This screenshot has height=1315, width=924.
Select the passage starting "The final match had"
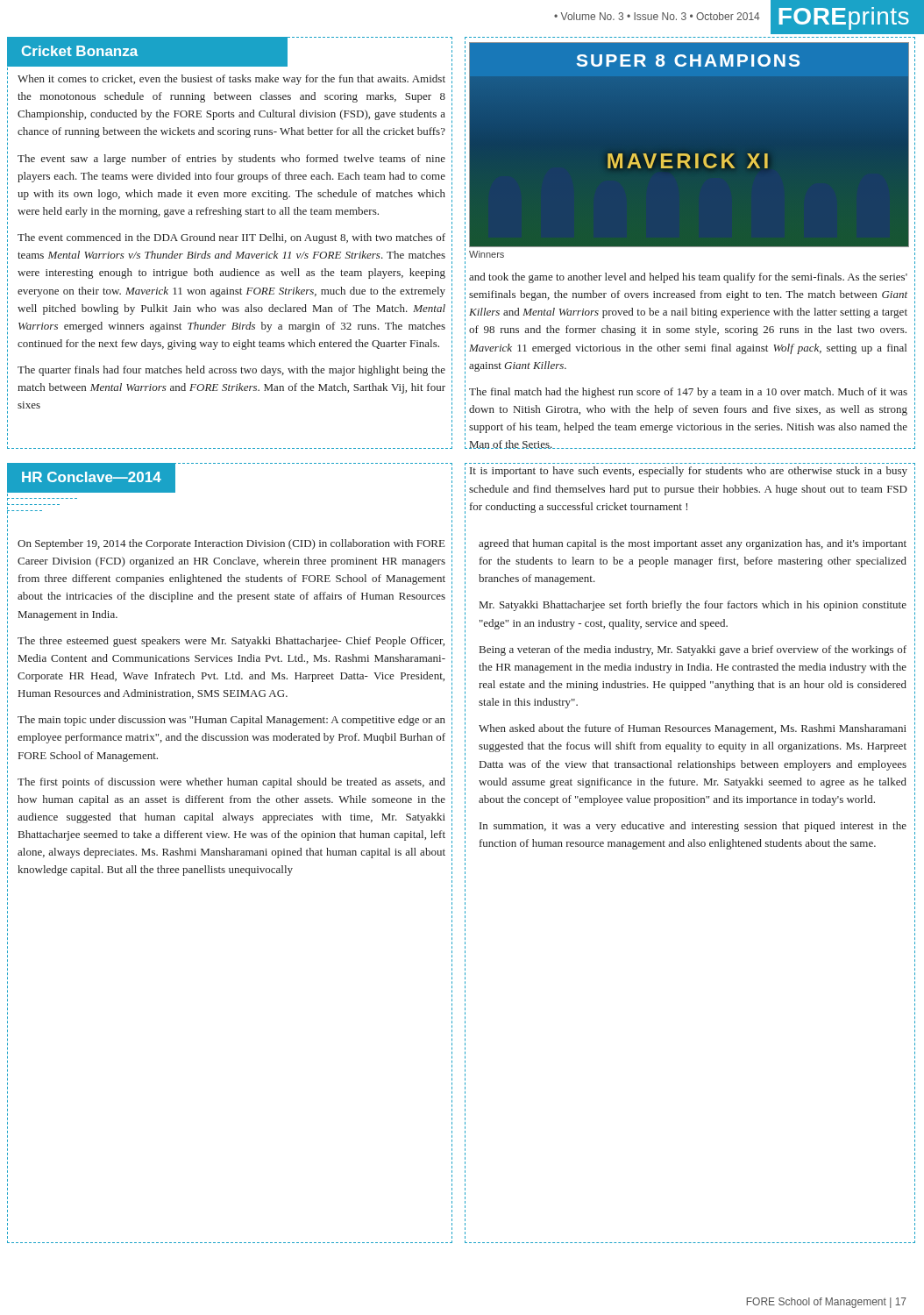[x=688, y=418]
